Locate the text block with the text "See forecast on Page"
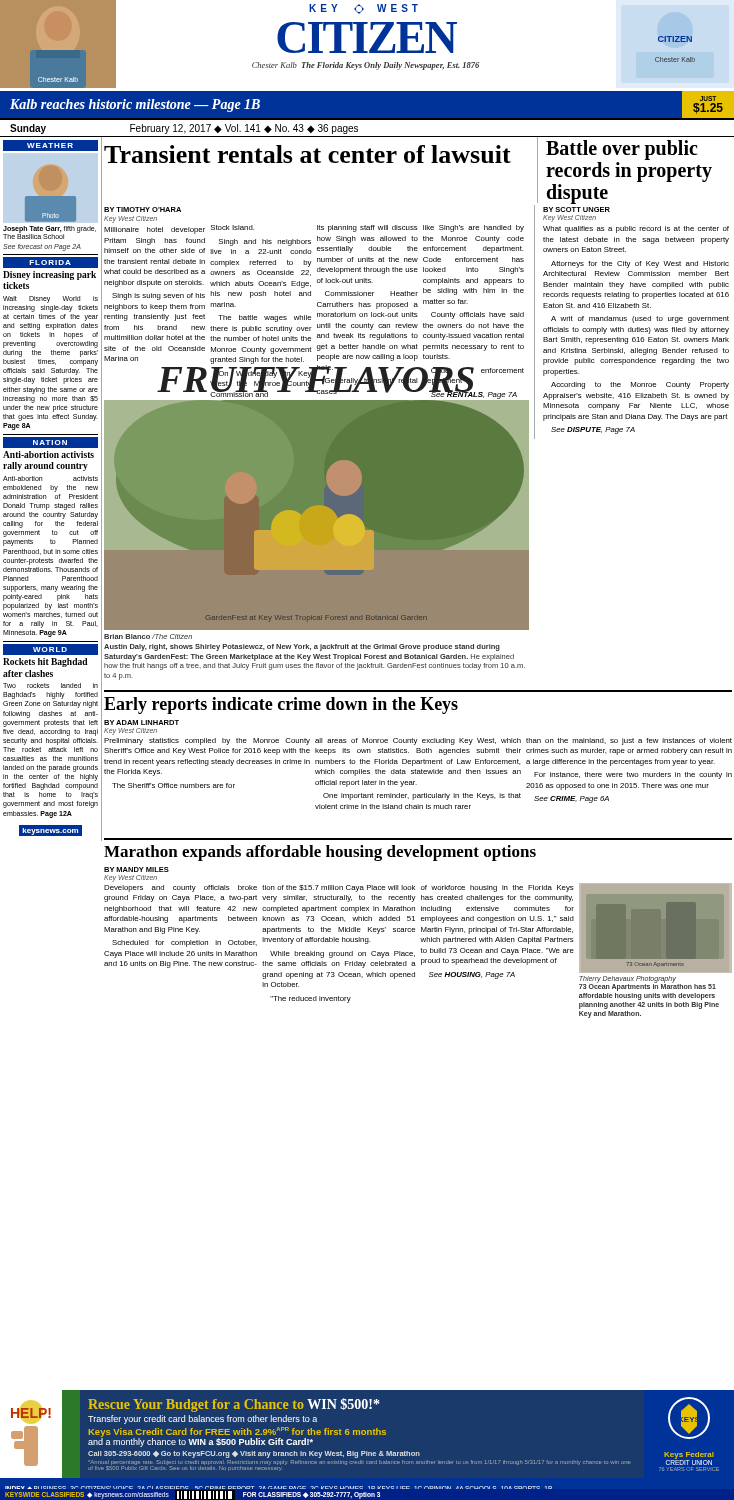 pyautogui.click(x=42, y=246)
